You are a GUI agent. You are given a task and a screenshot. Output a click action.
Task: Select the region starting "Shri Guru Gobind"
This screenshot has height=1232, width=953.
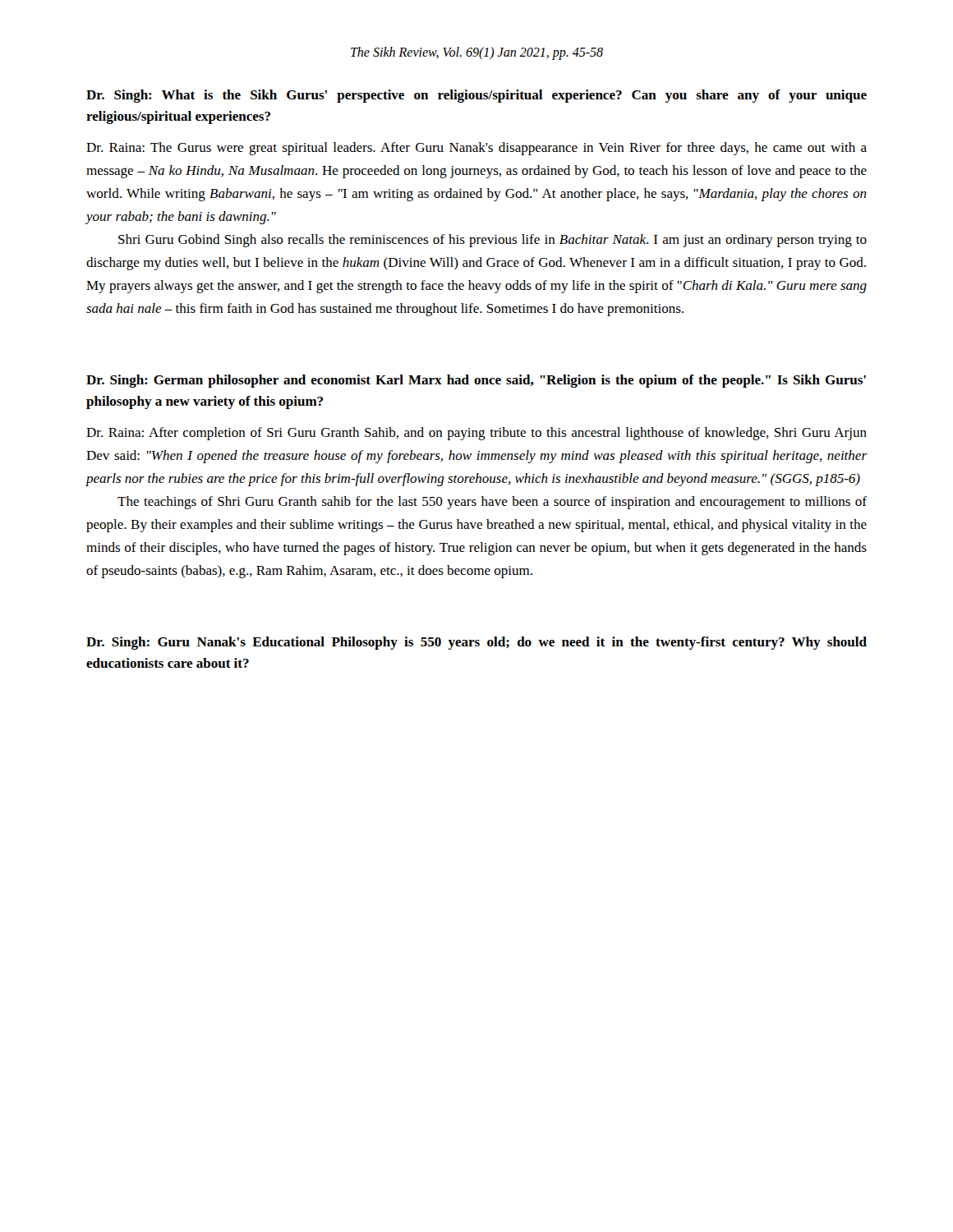click(476, 274)
